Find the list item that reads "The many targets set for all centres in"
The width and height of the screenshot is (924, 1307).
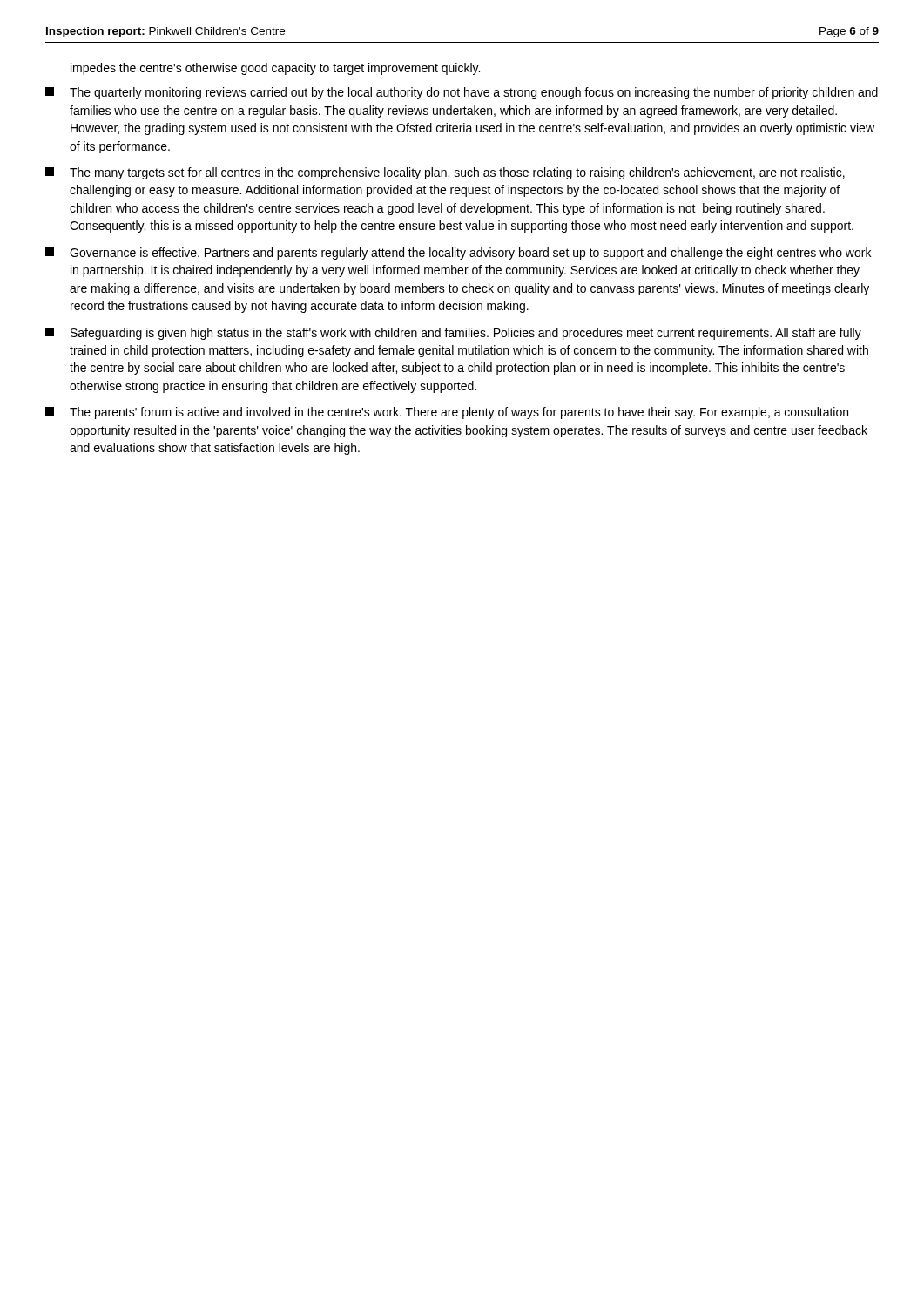[x=462, y=200]
